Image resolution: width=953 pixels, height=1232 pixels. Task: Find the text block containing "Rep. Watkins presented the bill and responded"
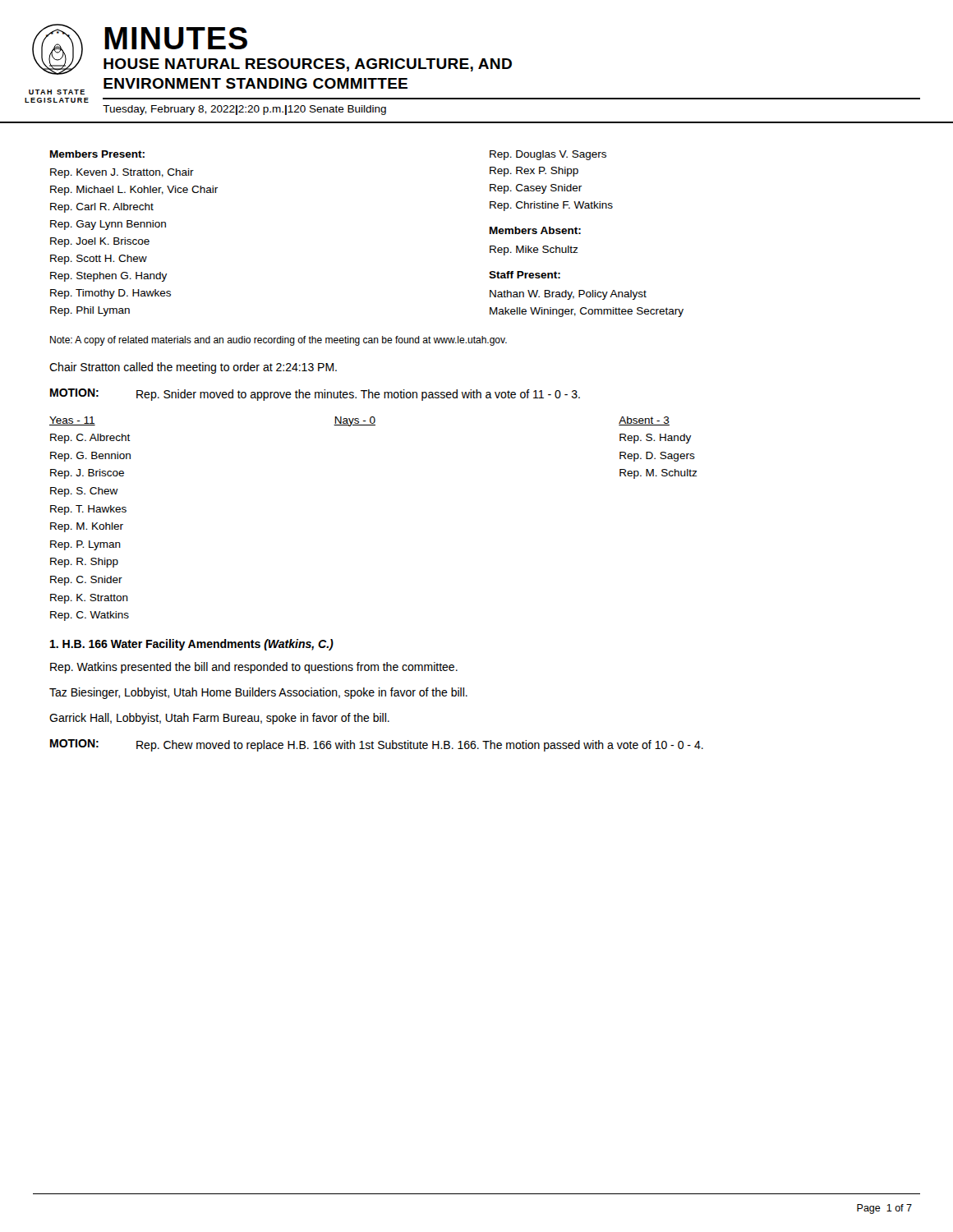point(254,667)
